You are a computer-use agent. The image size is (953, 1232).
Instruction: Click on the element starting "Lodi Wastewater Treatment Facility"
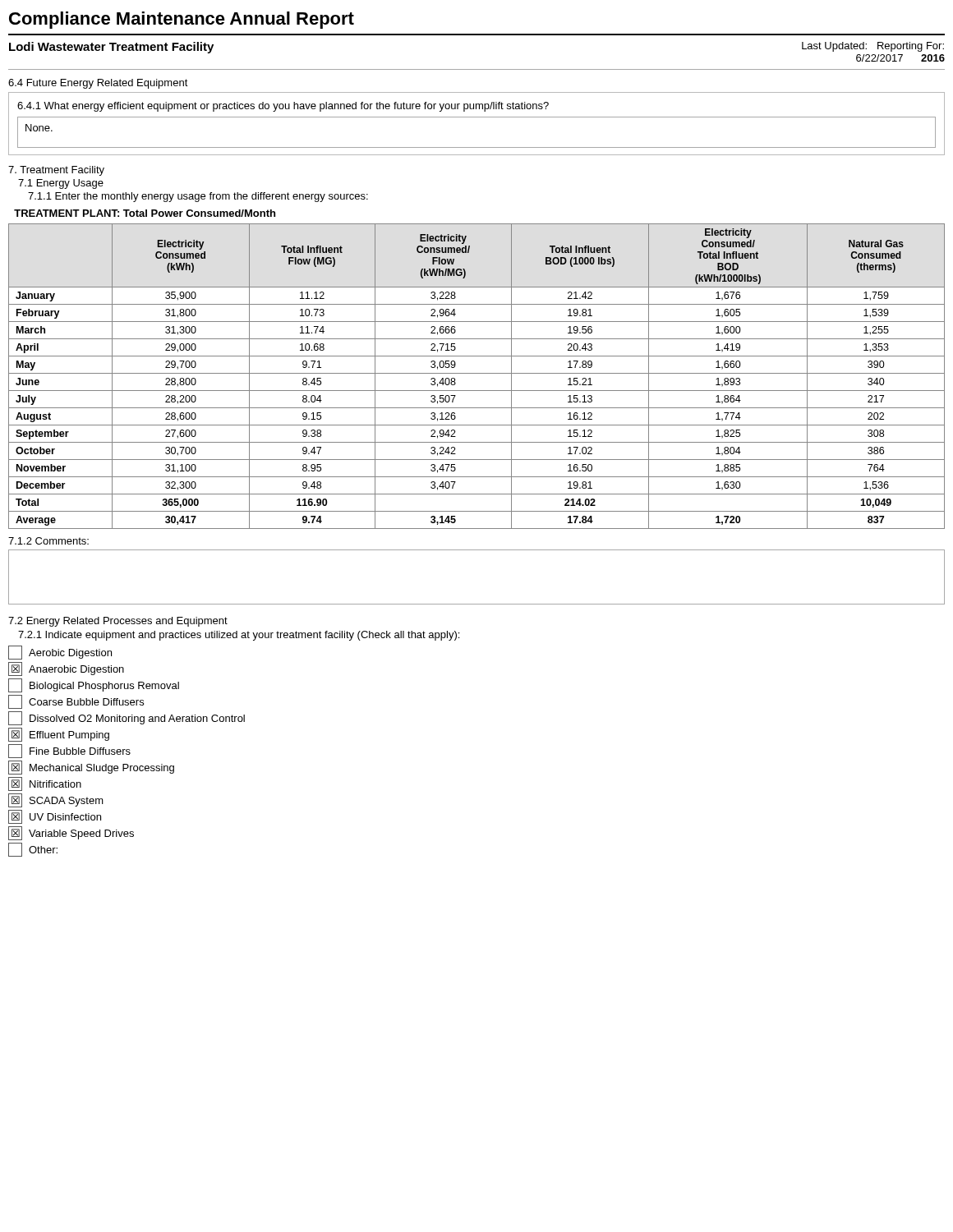point(111,46)
